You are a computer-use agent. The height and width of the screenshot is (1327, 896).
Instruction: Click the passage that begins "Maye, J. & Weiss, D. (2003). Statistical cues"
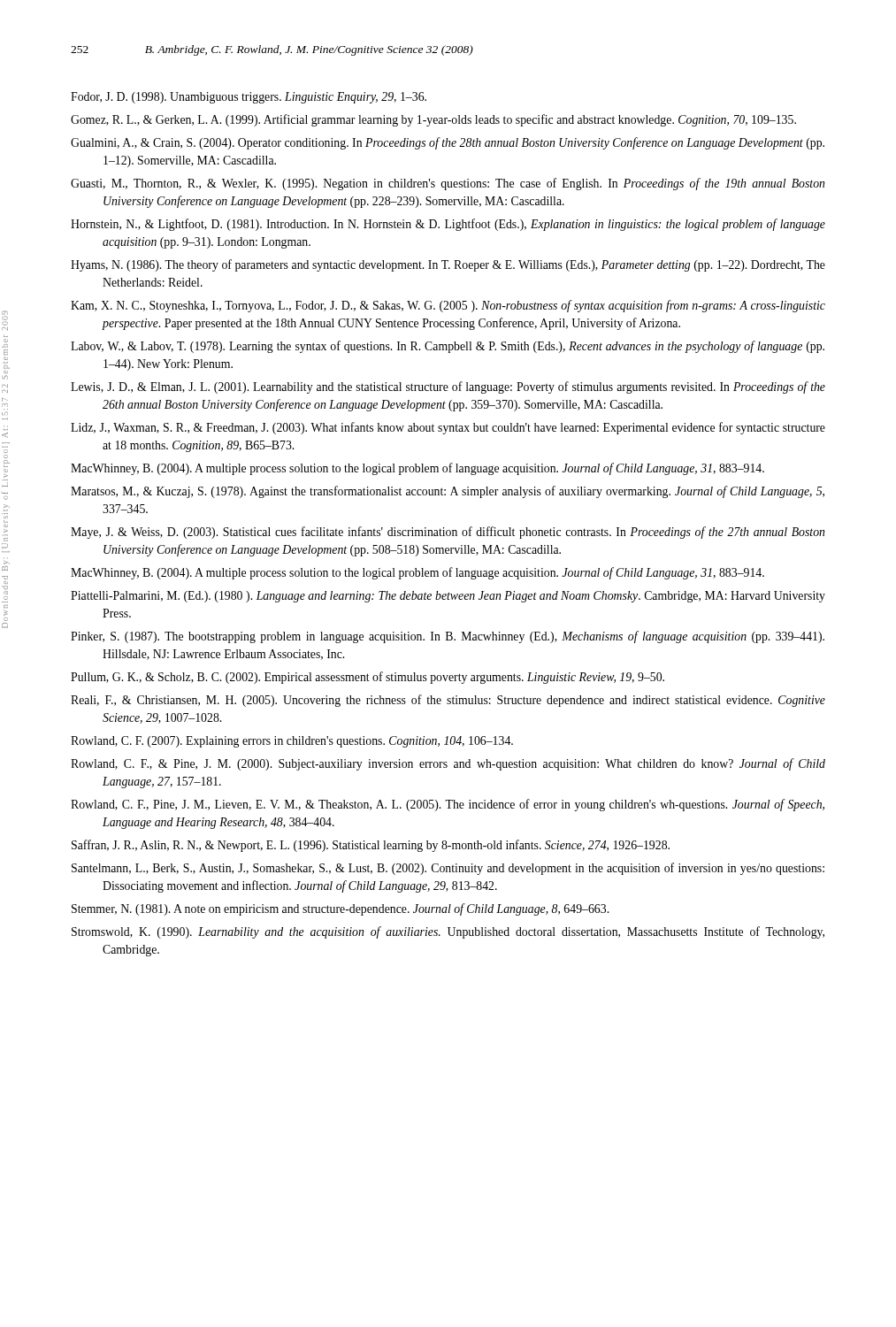[x=448, y=541]
